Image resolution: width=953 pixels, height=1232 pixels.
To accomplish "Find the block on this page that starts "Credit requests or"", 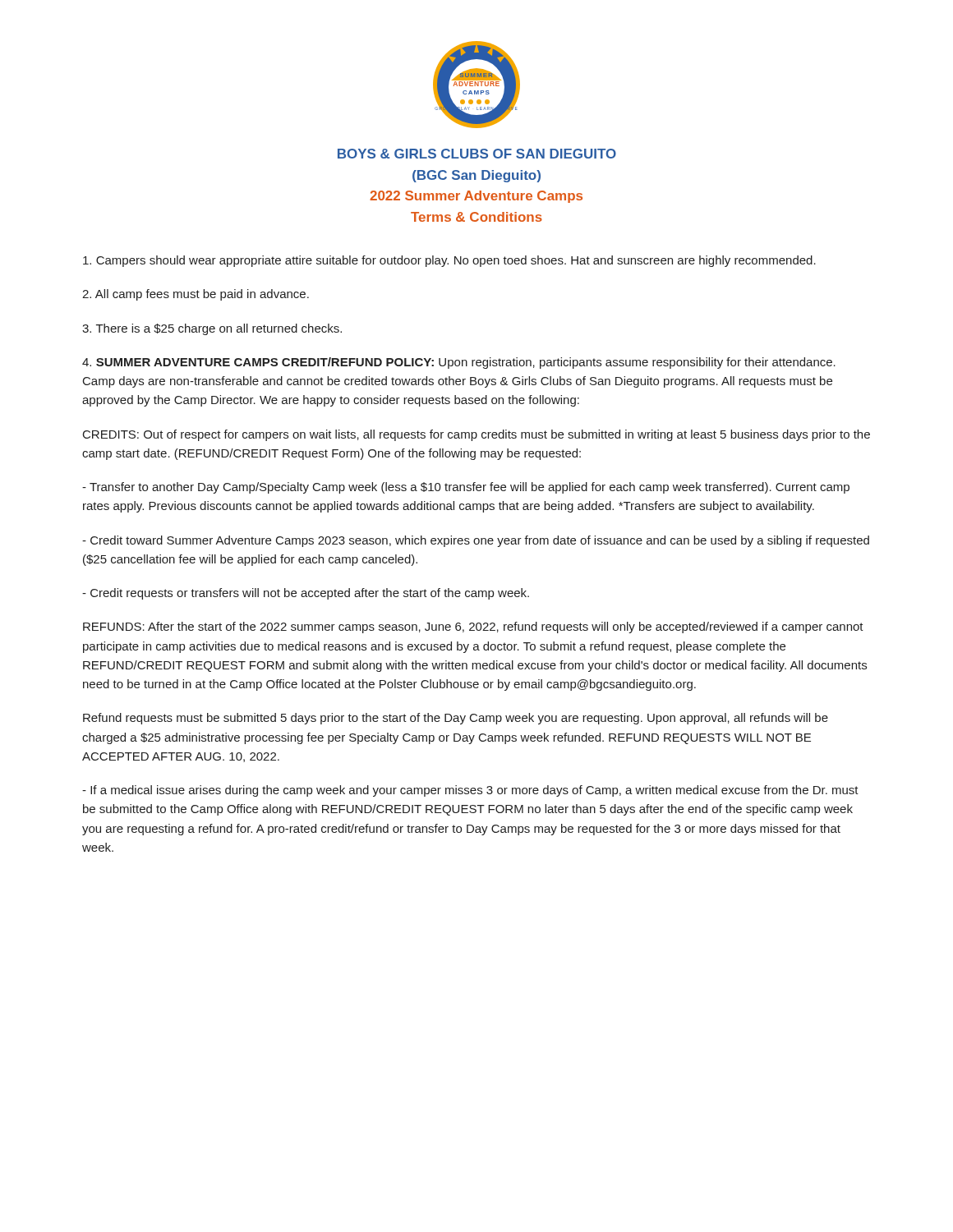I will click(x=306, y=593).
